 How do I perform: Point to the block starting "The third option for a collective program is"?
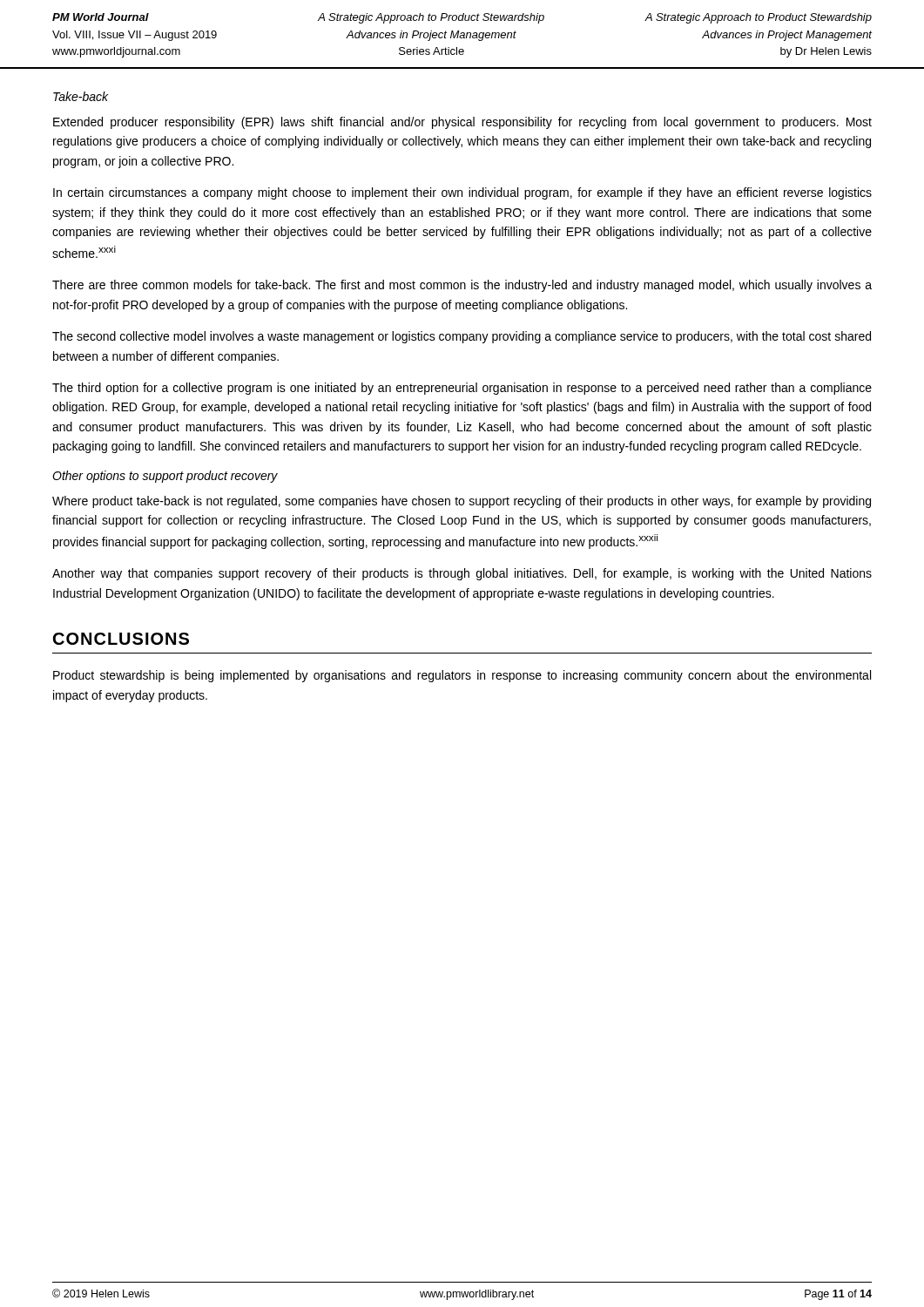(462, 417)
